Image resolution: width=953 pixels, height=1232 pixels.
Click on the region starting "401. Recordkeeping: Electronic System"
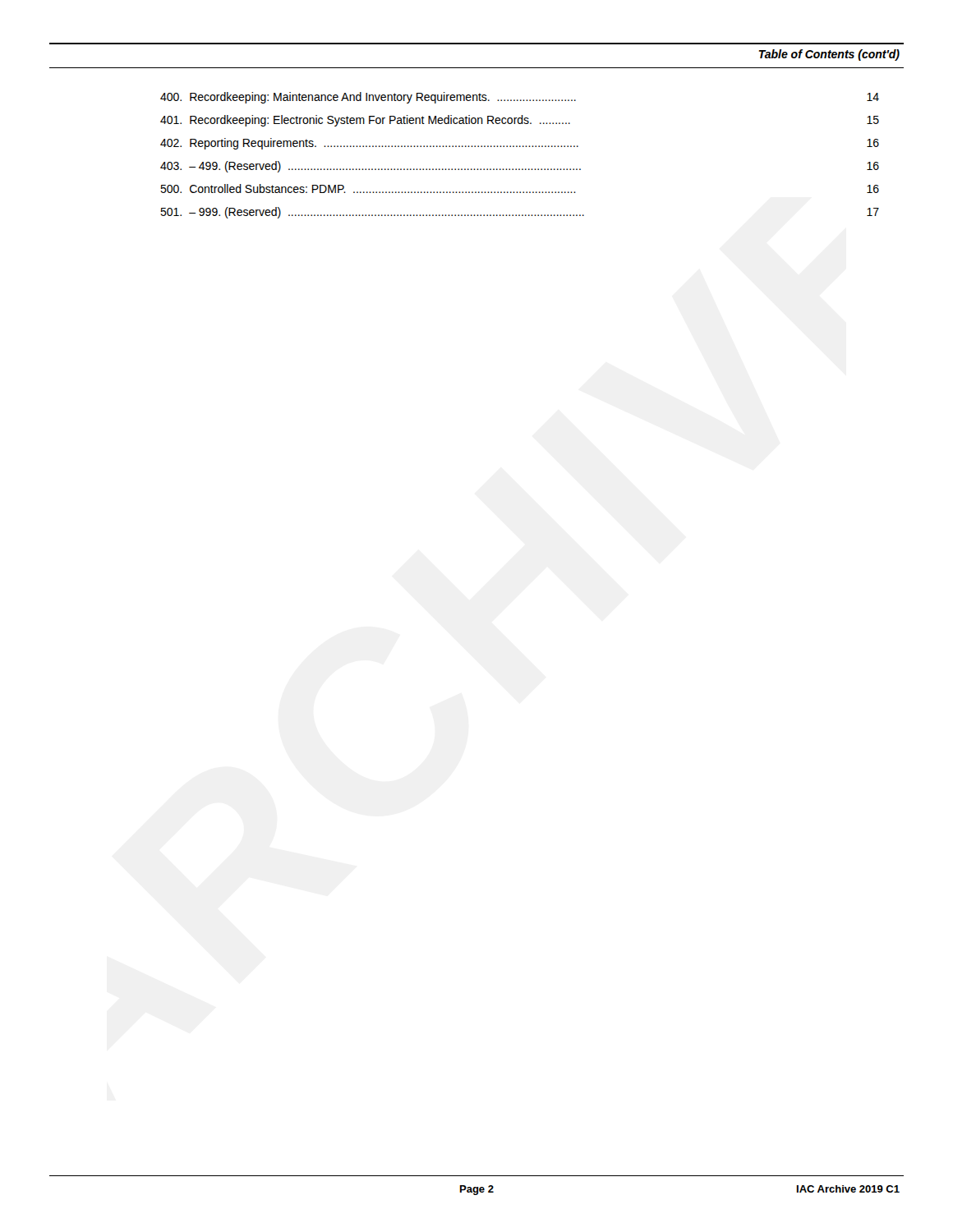520,120
